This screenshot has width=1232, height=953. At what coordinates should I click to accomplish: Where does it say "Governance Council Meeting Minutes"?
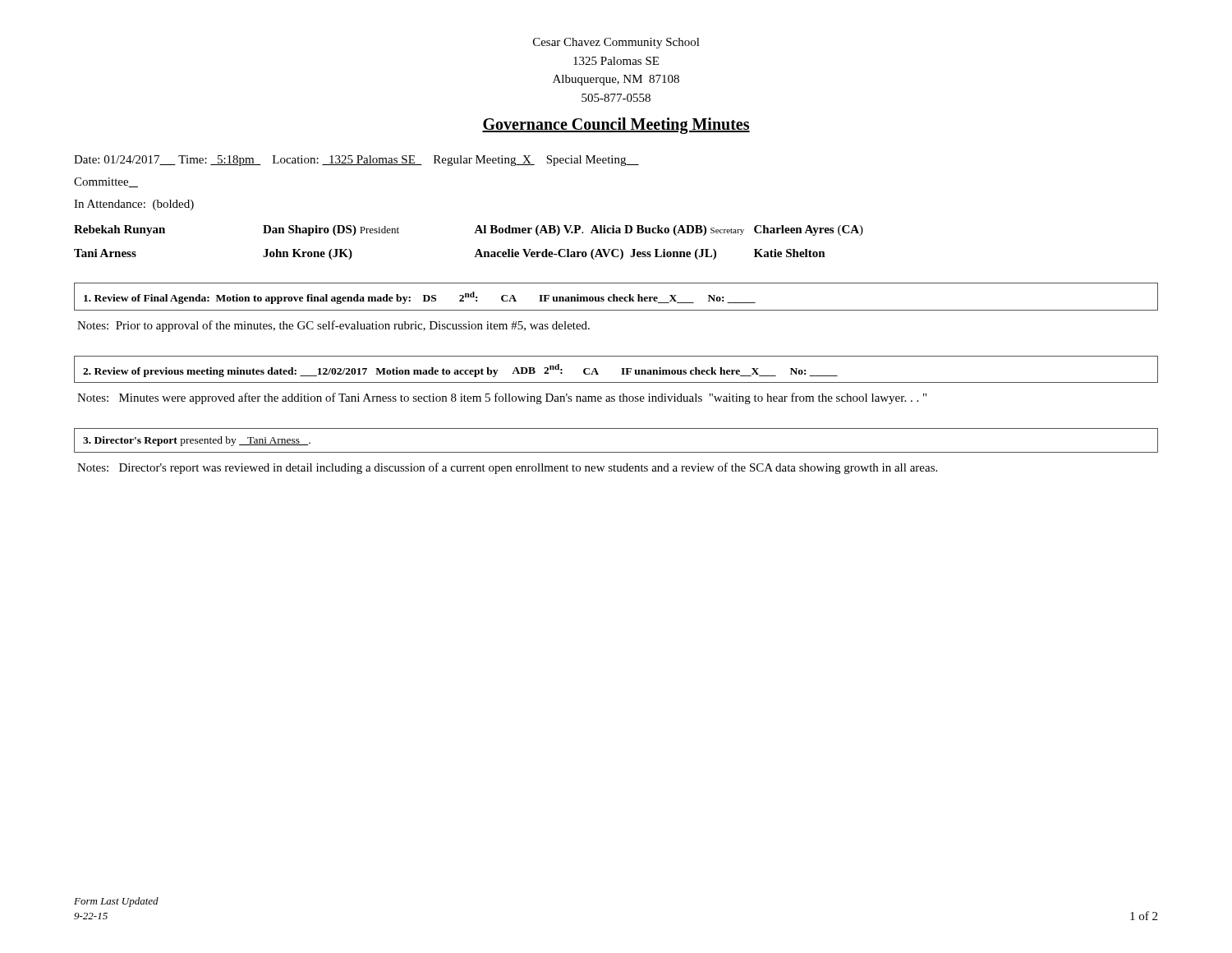point(616,124)
